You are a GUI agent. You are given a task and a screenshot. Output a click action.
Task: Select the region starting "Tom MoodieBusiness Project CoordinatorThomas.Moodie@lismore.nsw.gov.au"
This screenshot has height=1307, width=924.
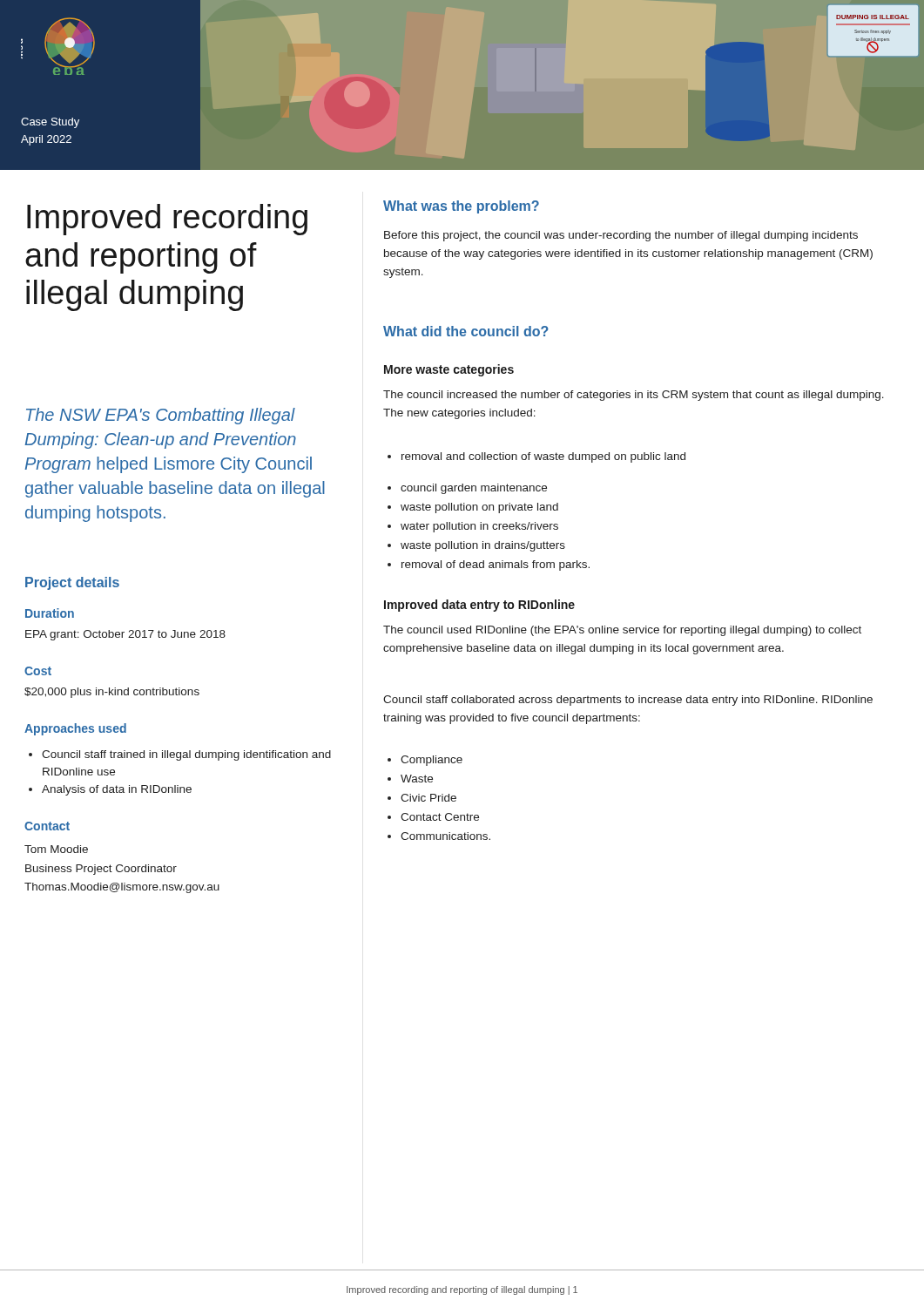pyautogui.click(x=183, y=868)
